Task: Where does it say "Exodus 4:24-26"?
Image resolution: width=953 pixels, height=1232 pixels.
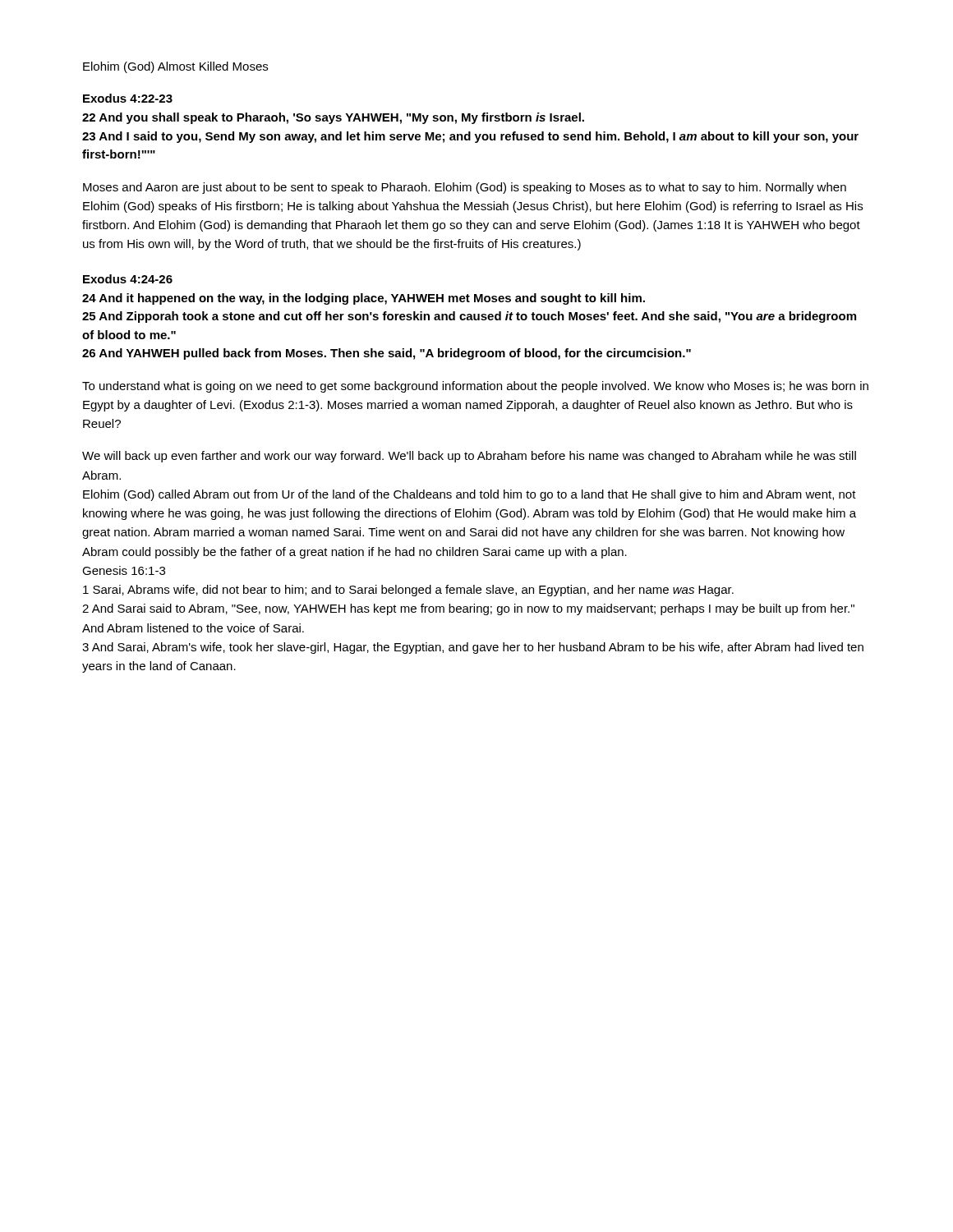Action: [x=127, y=278]
